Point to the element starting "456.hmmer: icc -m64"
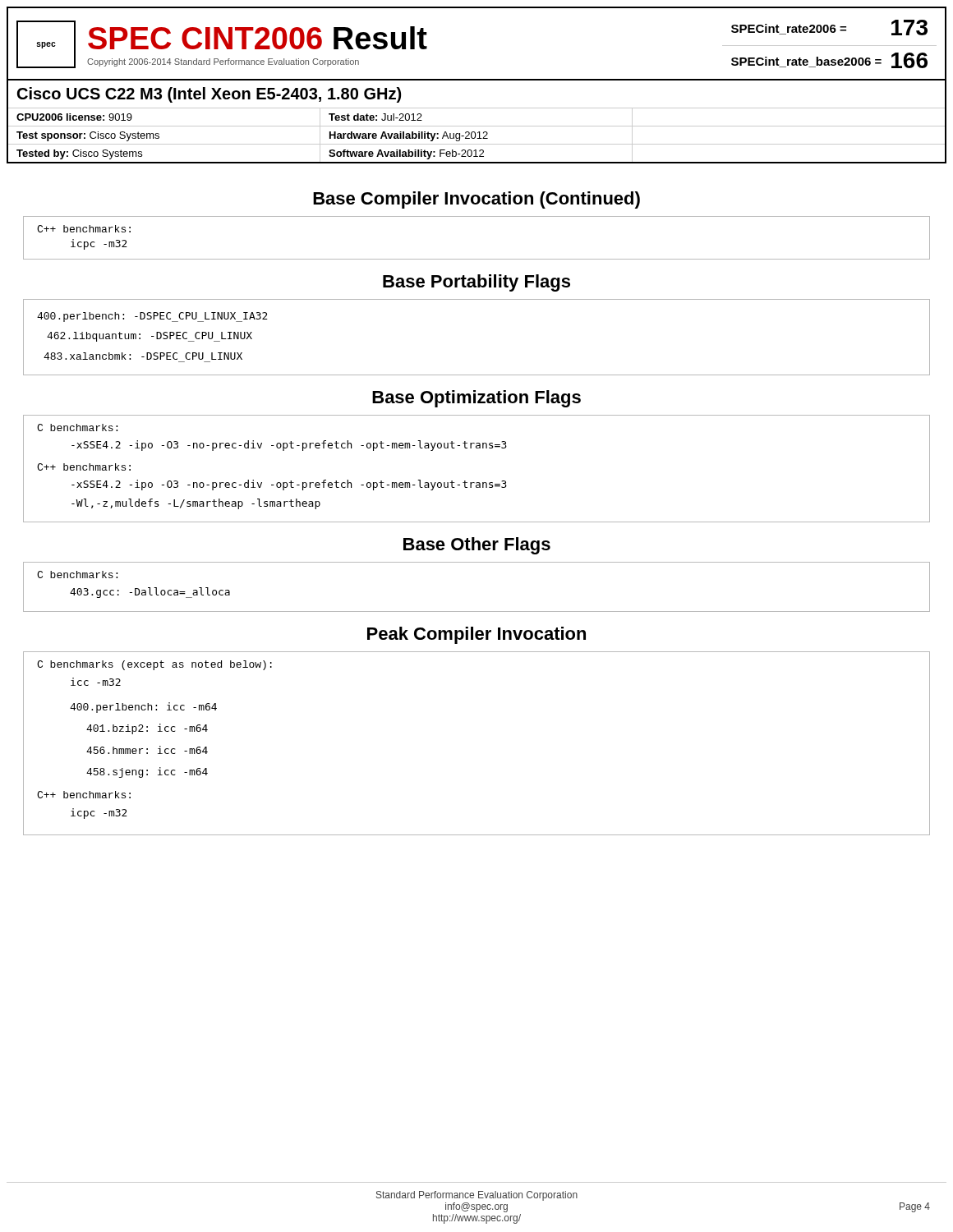Image resolution: width=953 pixels, height=1232 pixels. click(x=147, y=750)
